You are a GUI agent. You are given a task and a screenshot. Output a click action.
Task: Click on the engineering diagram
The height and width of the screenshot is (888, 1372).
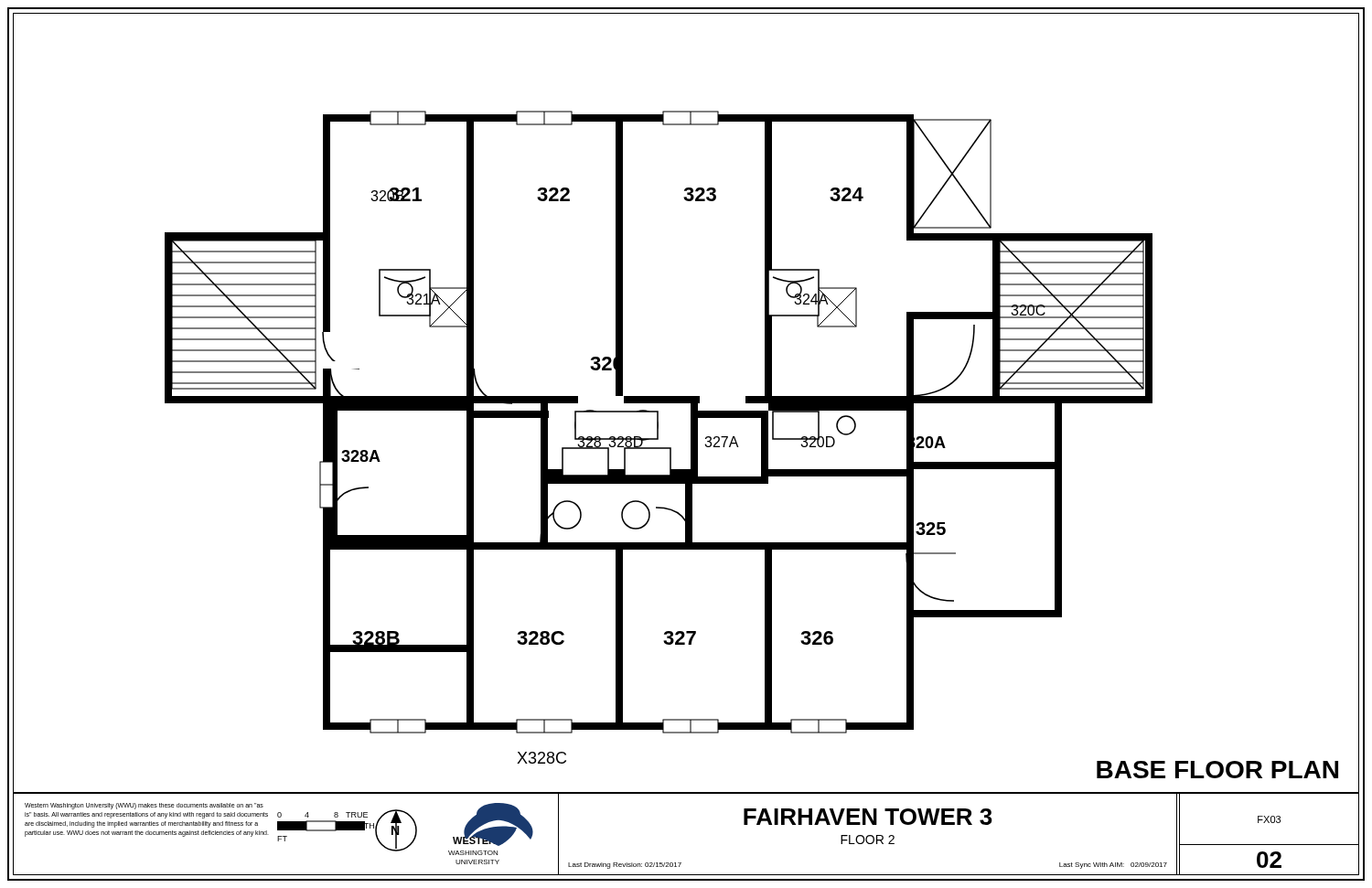tap(686, 412)
